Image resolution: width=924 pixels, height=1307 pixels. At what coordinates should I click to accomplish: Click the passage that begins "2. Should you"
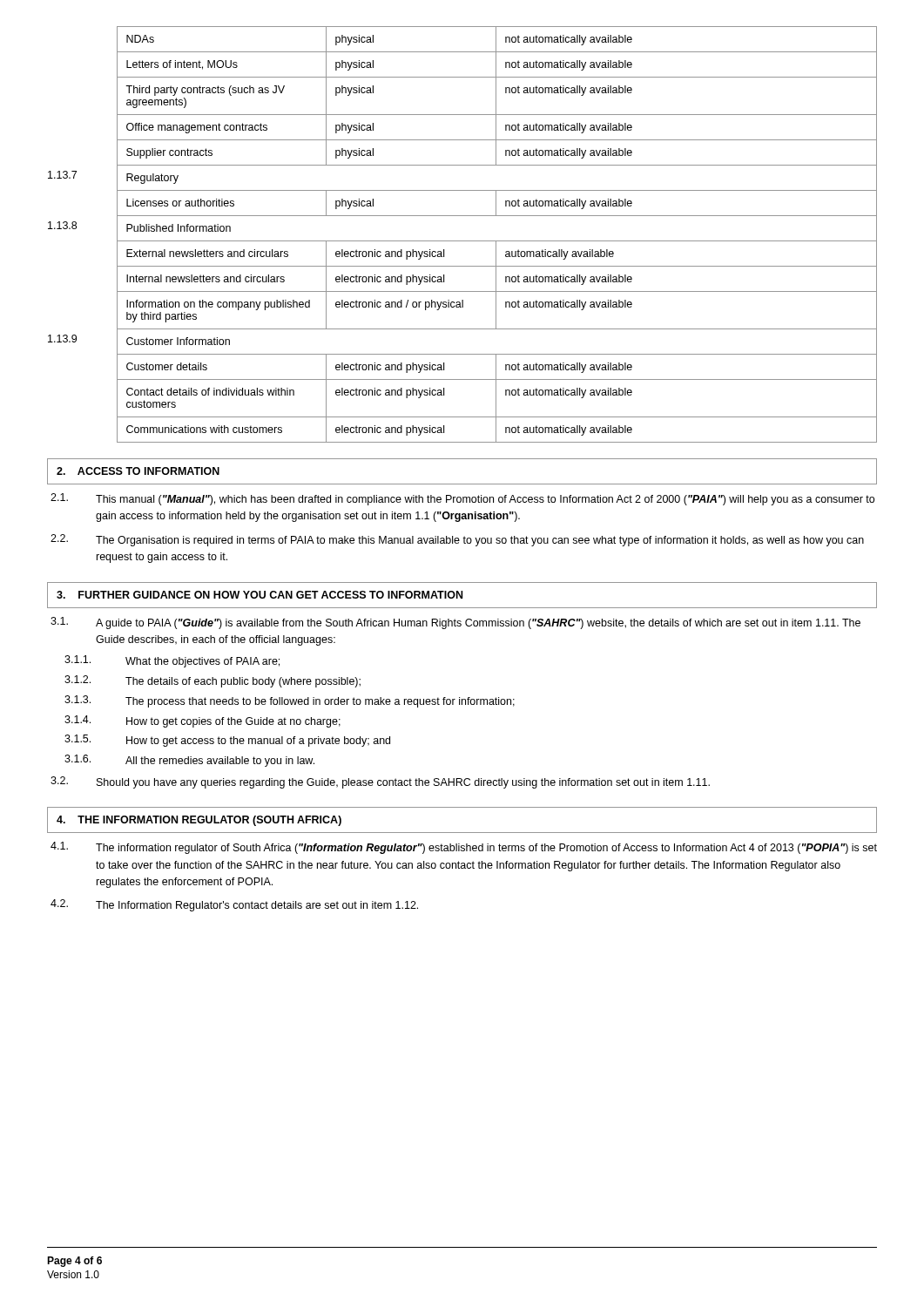[462, 783]
